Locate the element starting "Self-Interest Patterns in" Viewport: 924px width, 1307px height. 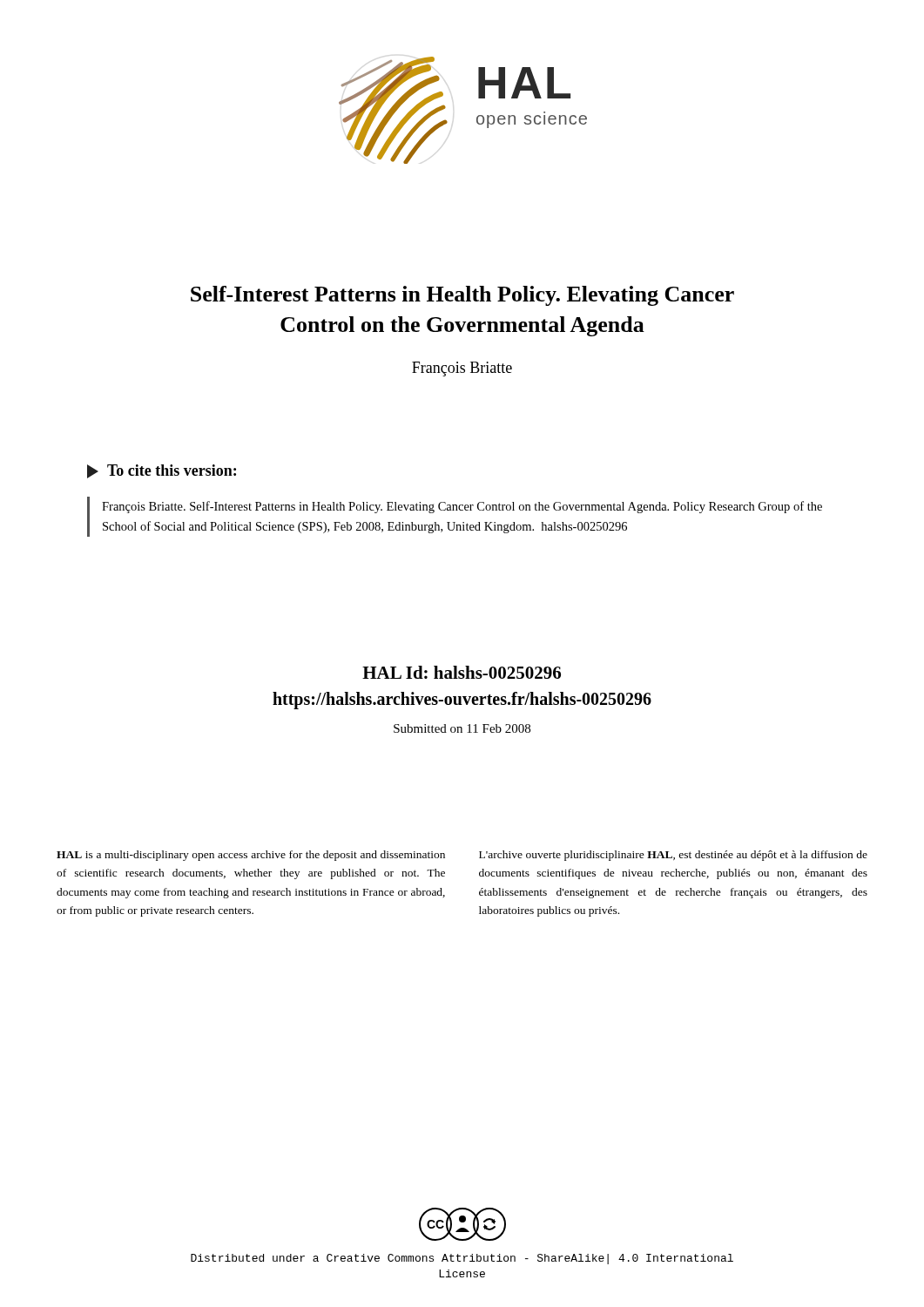point(462,309)
